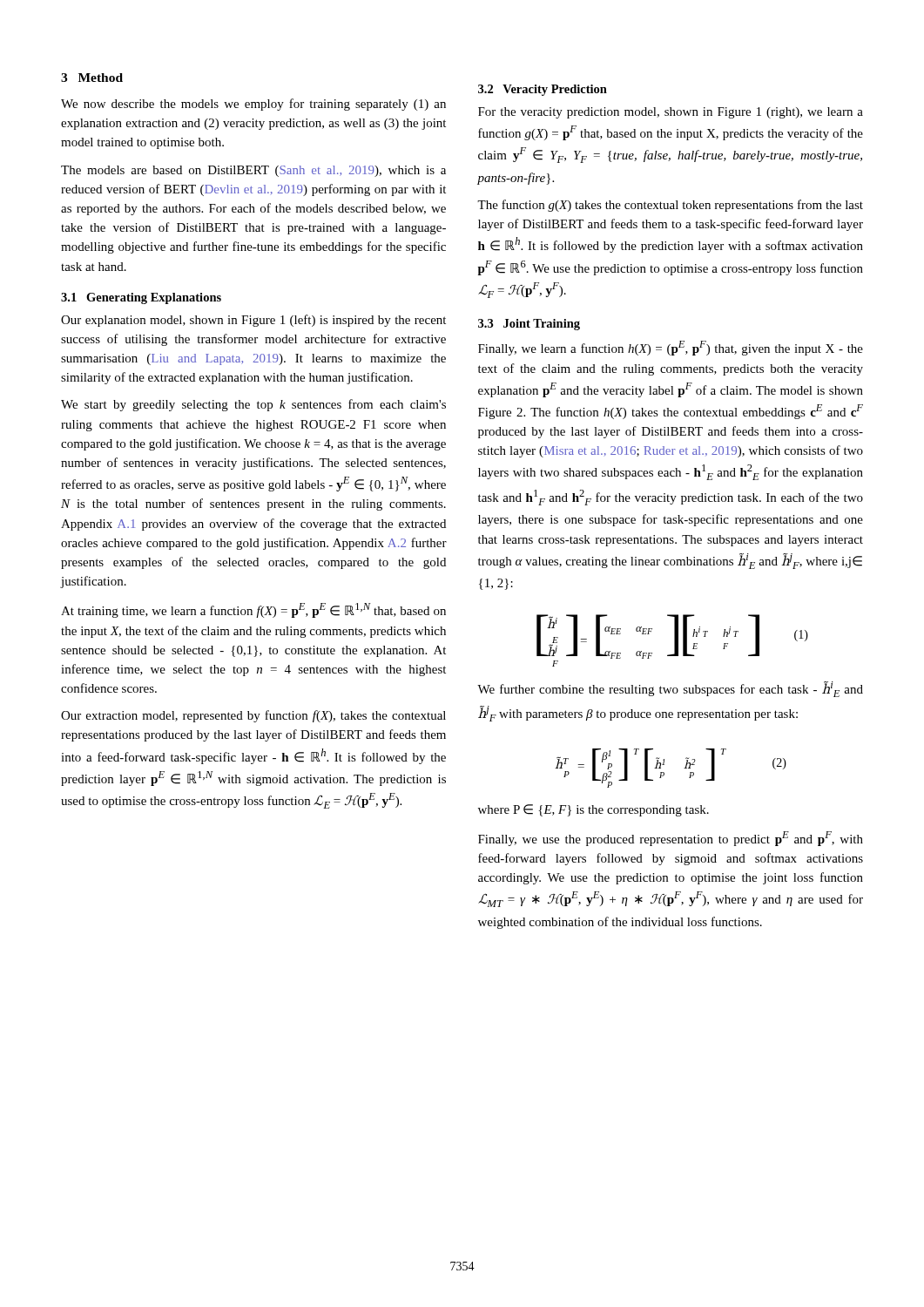The image size is (924, 1307).
Task: Point to "3.3 Joint Training"
Action: 529,325
